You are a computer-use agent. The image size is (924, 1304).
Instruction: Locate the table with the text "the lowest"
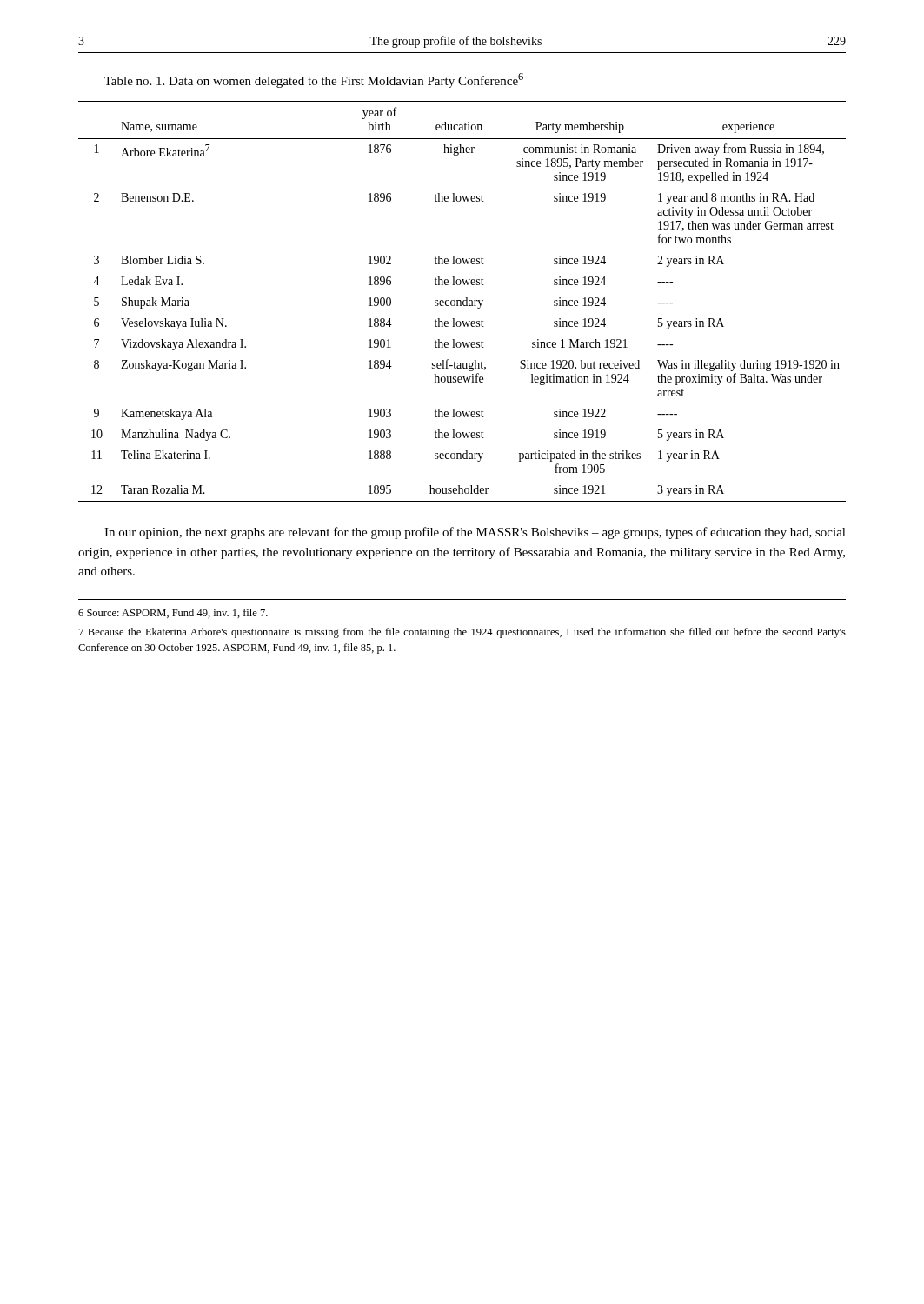[x=462, y=301]
